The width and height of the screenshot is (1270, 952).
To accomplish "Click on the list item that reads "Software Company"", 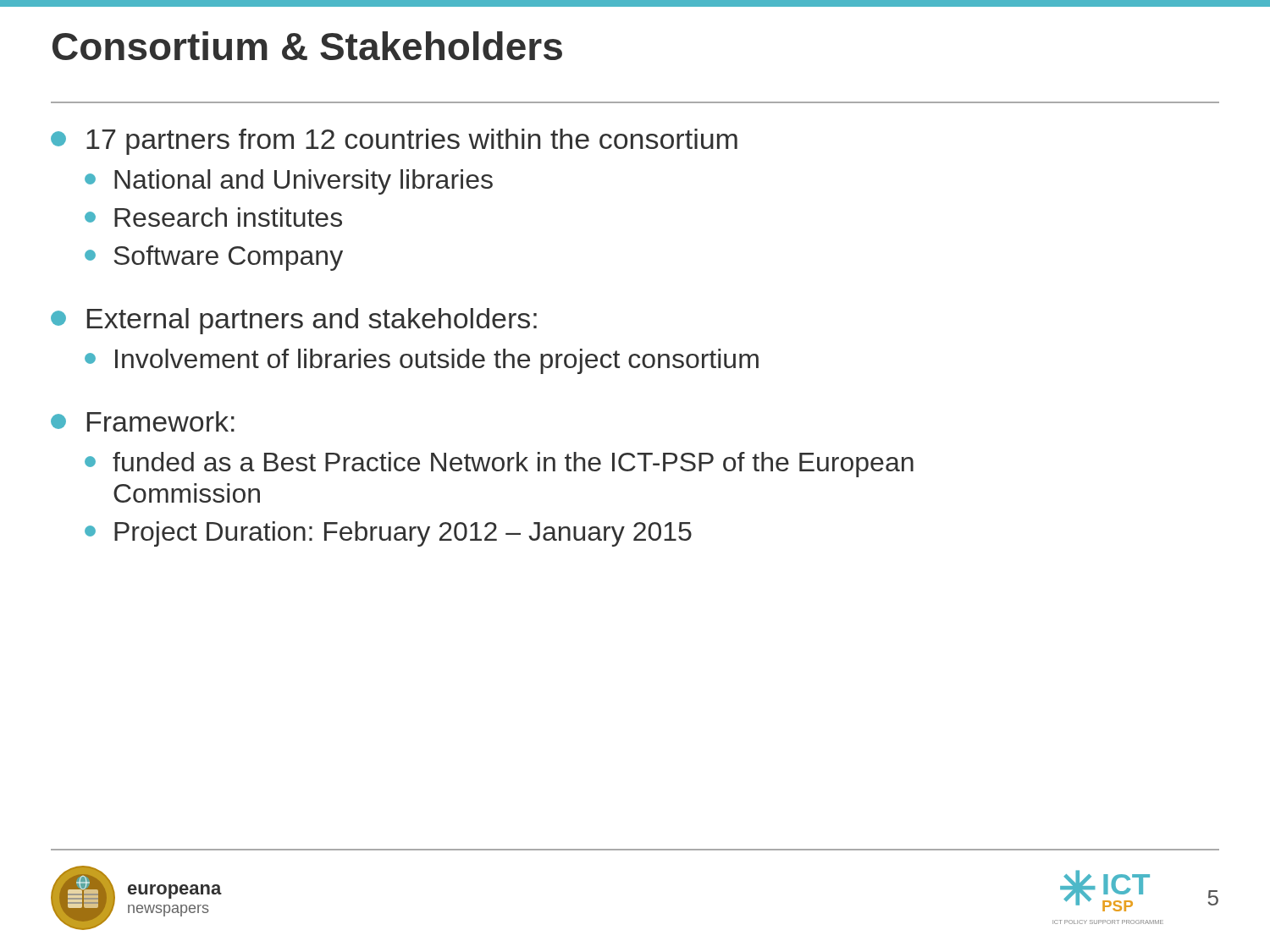I will pos(214,256).
